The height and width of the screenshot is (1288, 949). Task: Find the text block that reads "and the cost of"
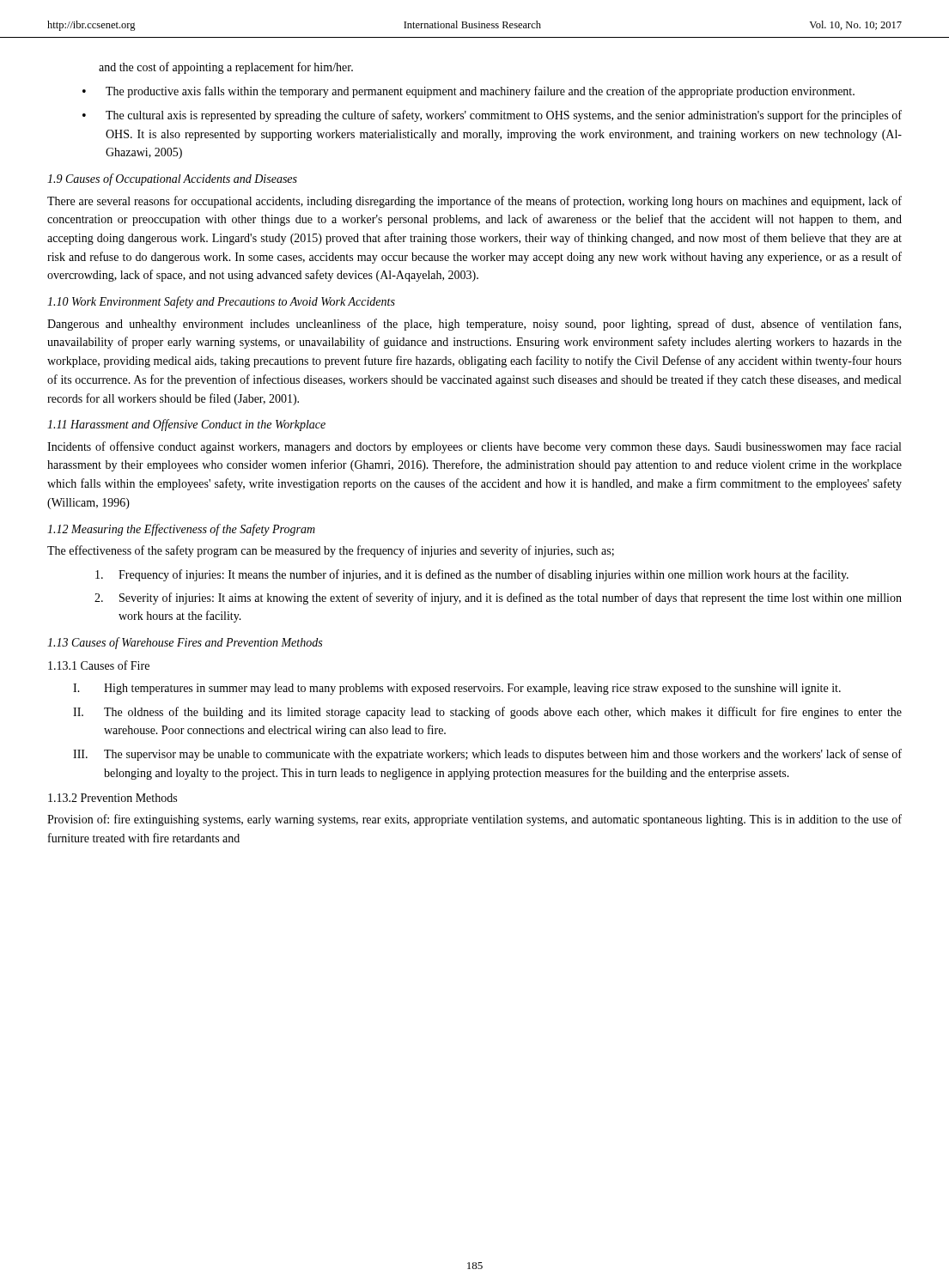pyautogui.click(x=226, y=67)
